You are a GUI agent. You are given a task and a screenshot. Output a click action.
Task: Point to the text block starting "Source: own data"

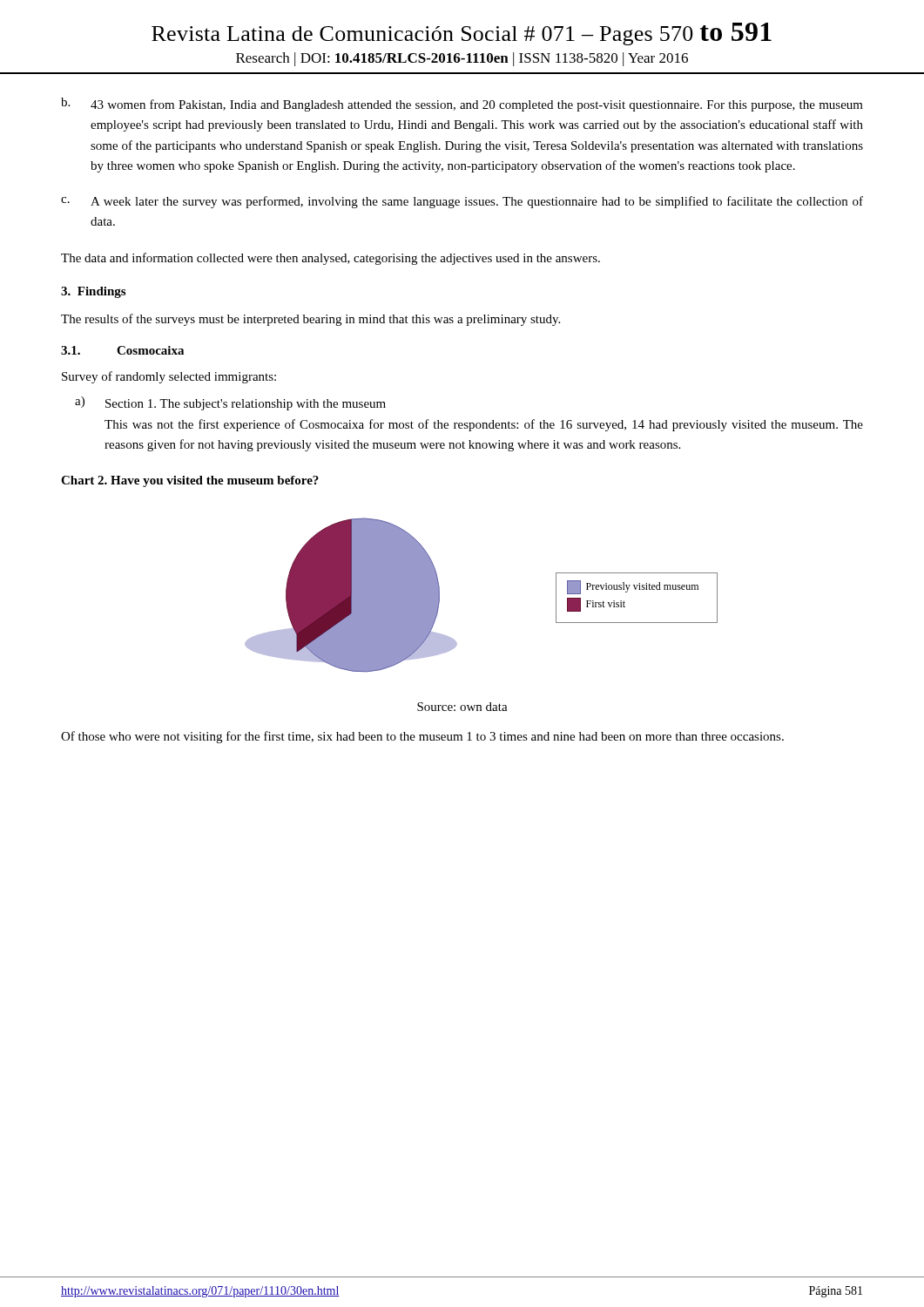pyautogui.click(x=462, y=706)
